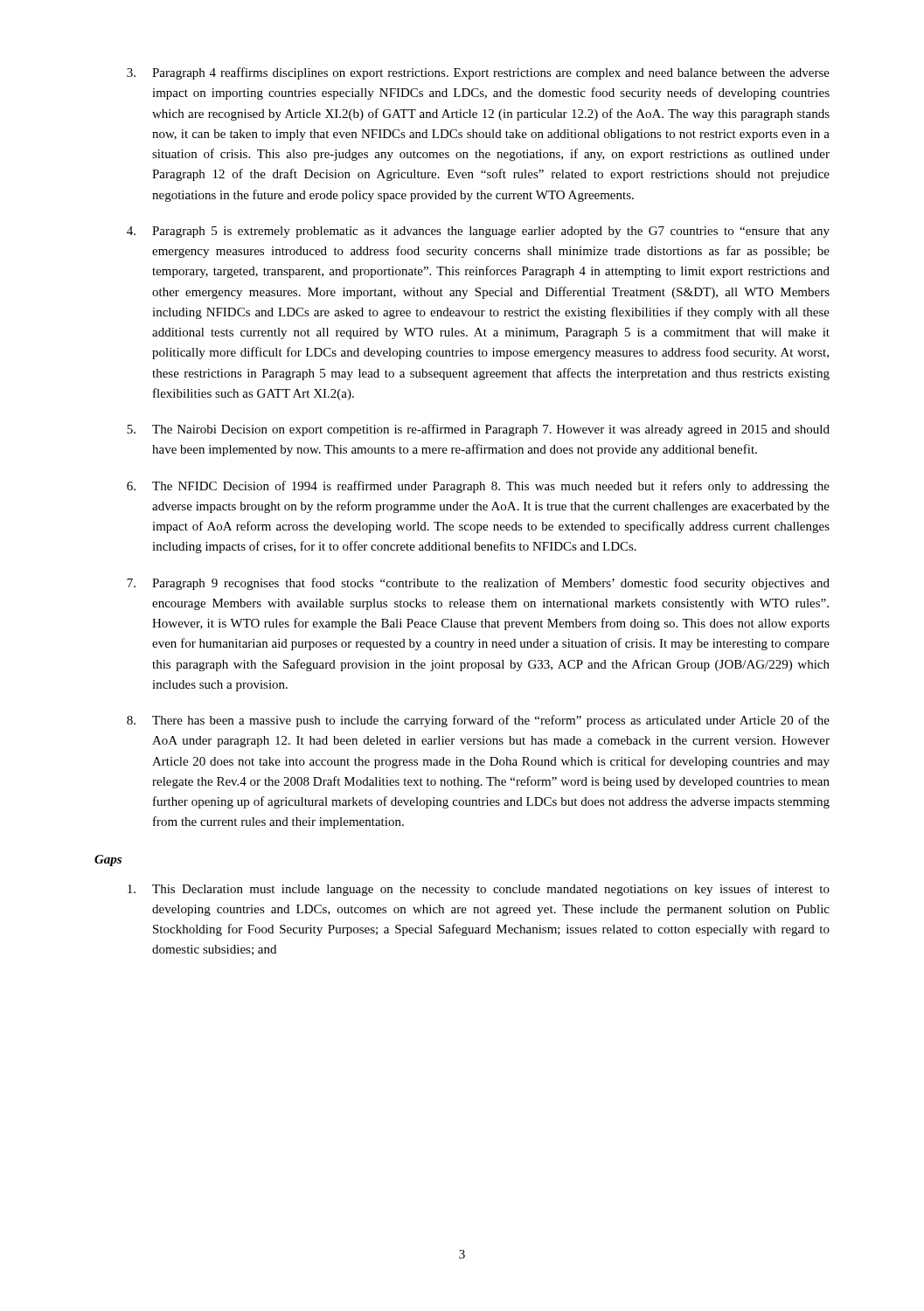This screenshot has width=924, height=1311.
Task: Find the list item that says "8. There has been a massive push to"
Action: (462, 772)
